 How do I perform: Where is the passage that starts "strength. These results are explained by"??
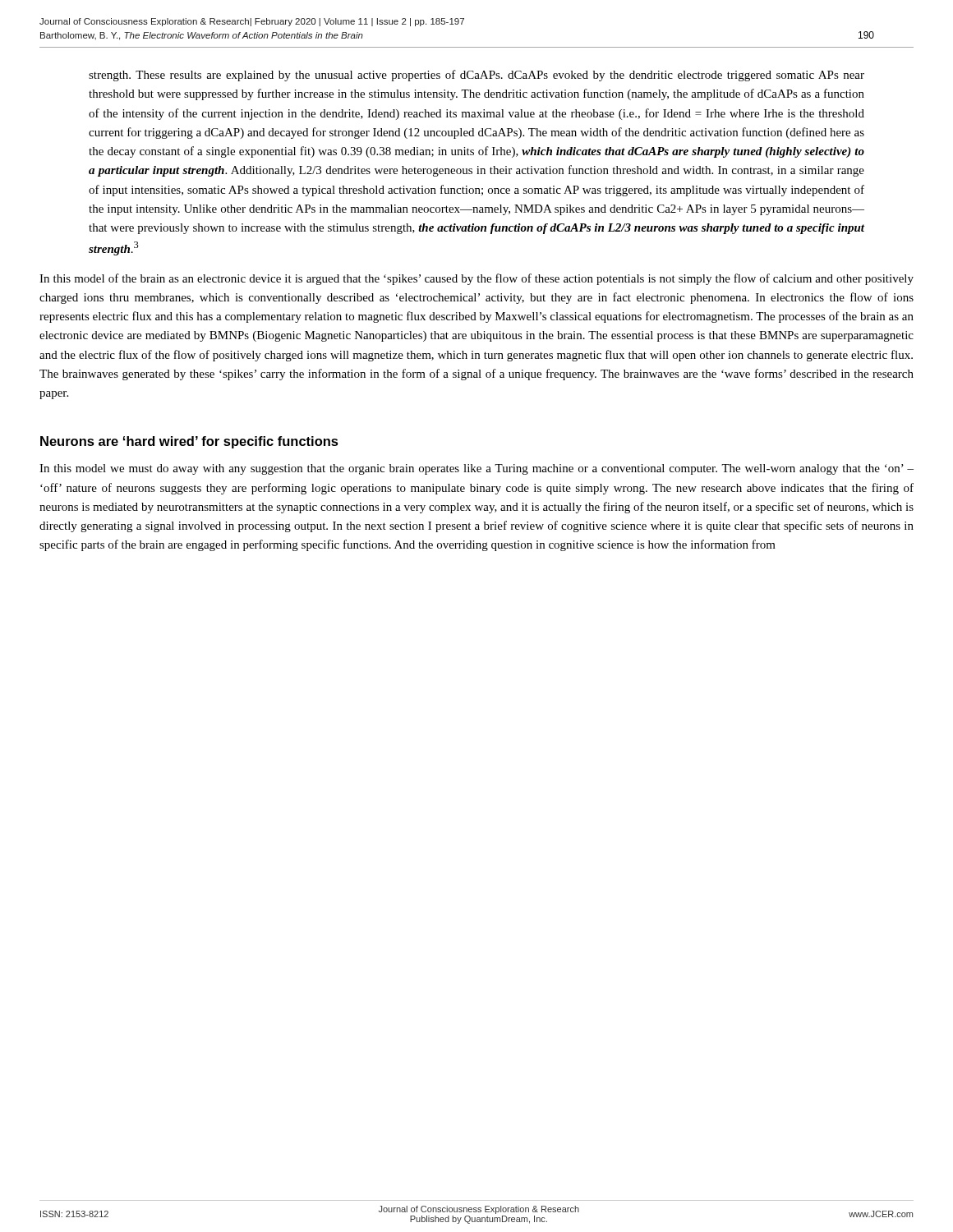(x=476, y=162)
